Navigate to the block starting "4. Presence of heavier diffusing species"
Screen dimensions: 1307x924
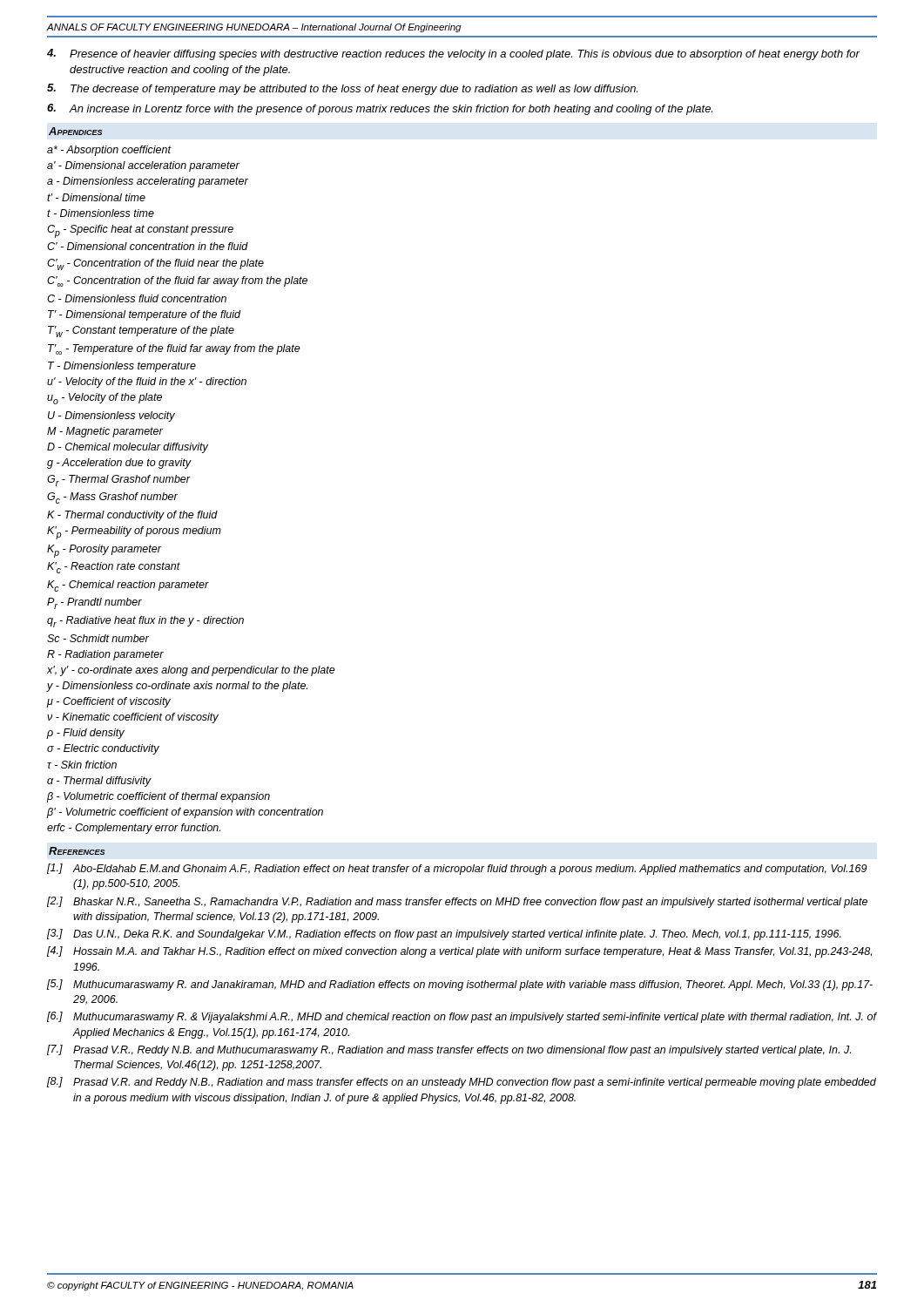click(462, 61)
